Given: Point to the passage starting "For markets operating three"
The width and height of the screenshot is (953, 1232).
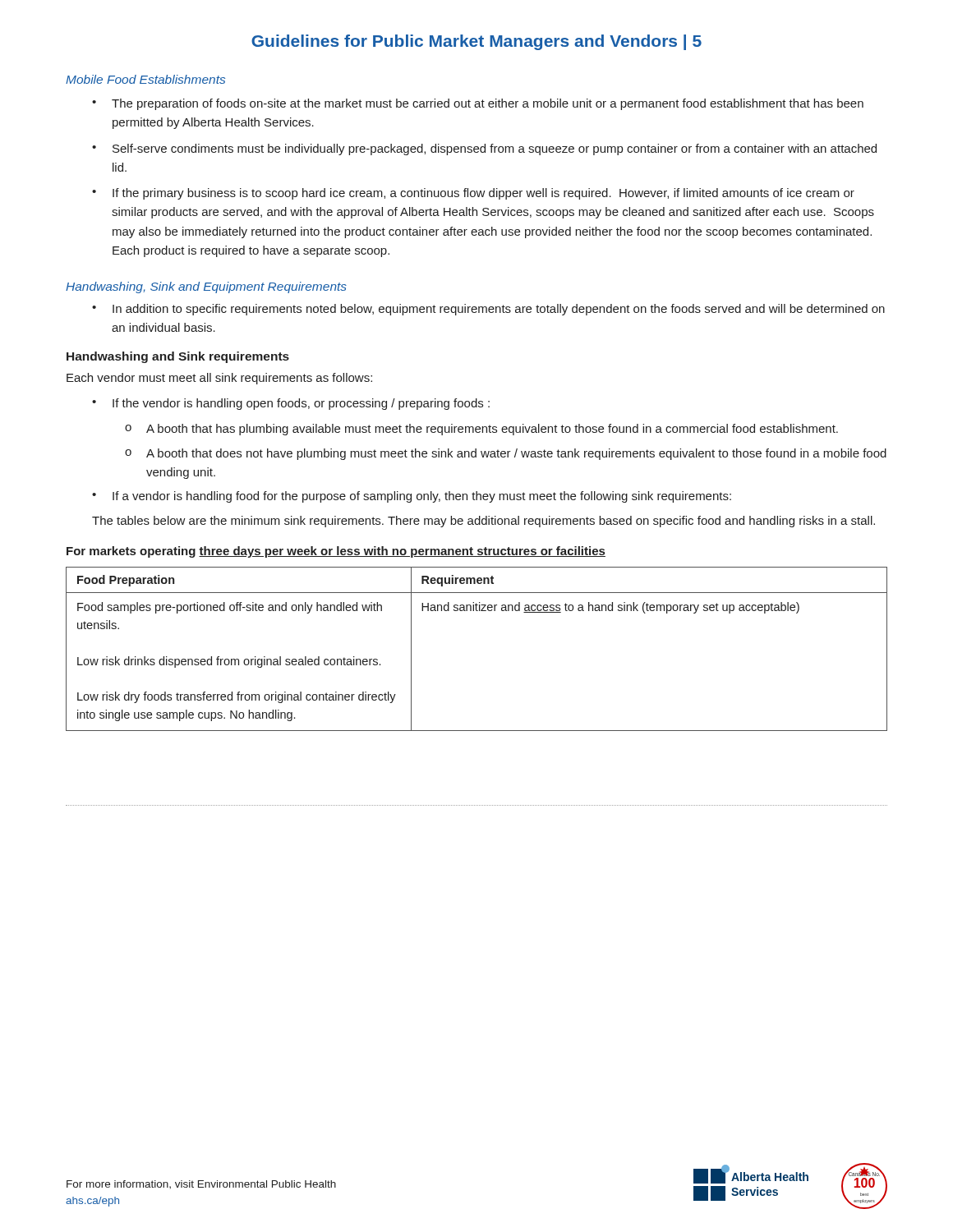Looking at the screenshot, I should point(336,551).
